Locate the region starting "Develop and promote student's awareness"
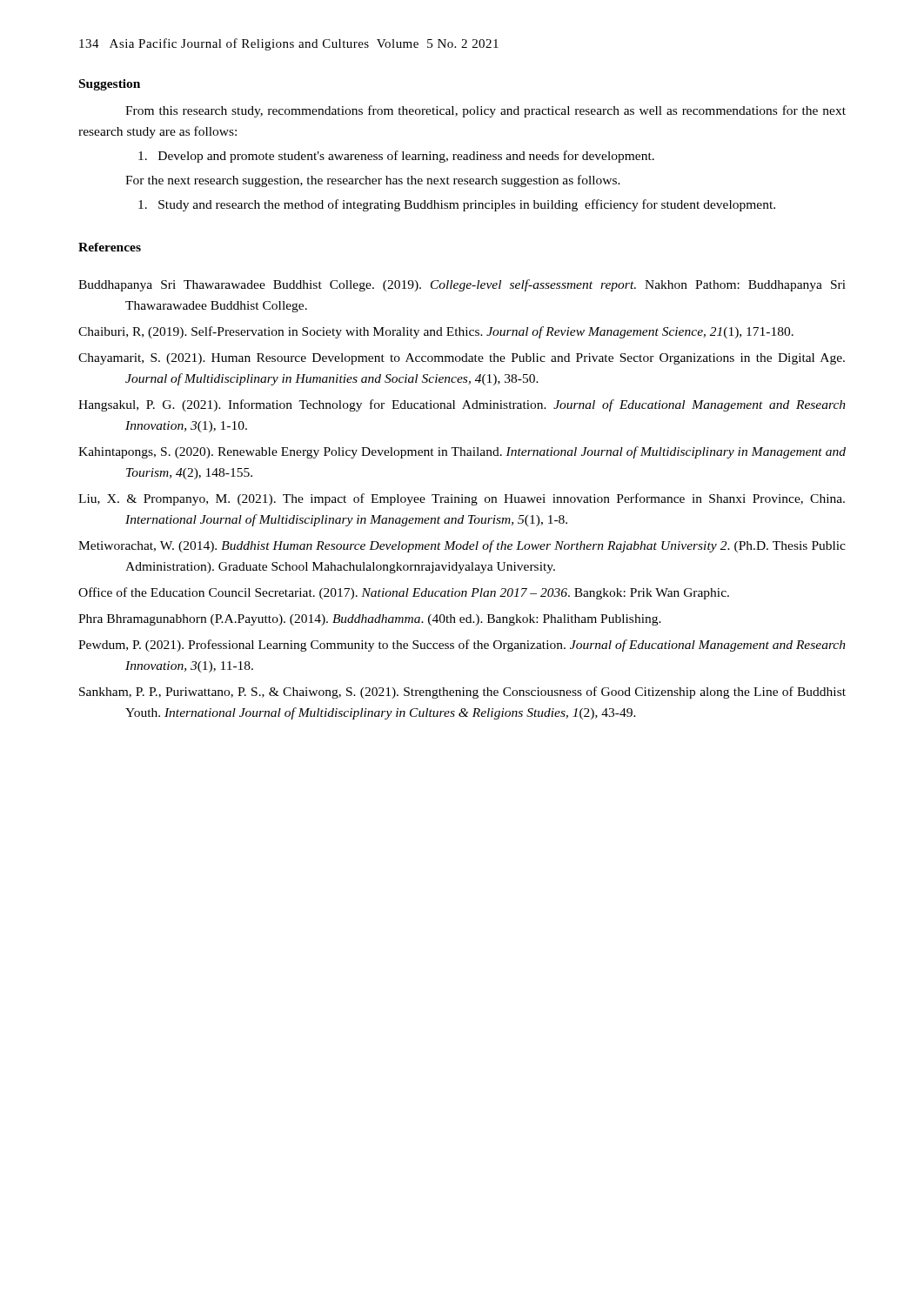 tap(396, 155)
